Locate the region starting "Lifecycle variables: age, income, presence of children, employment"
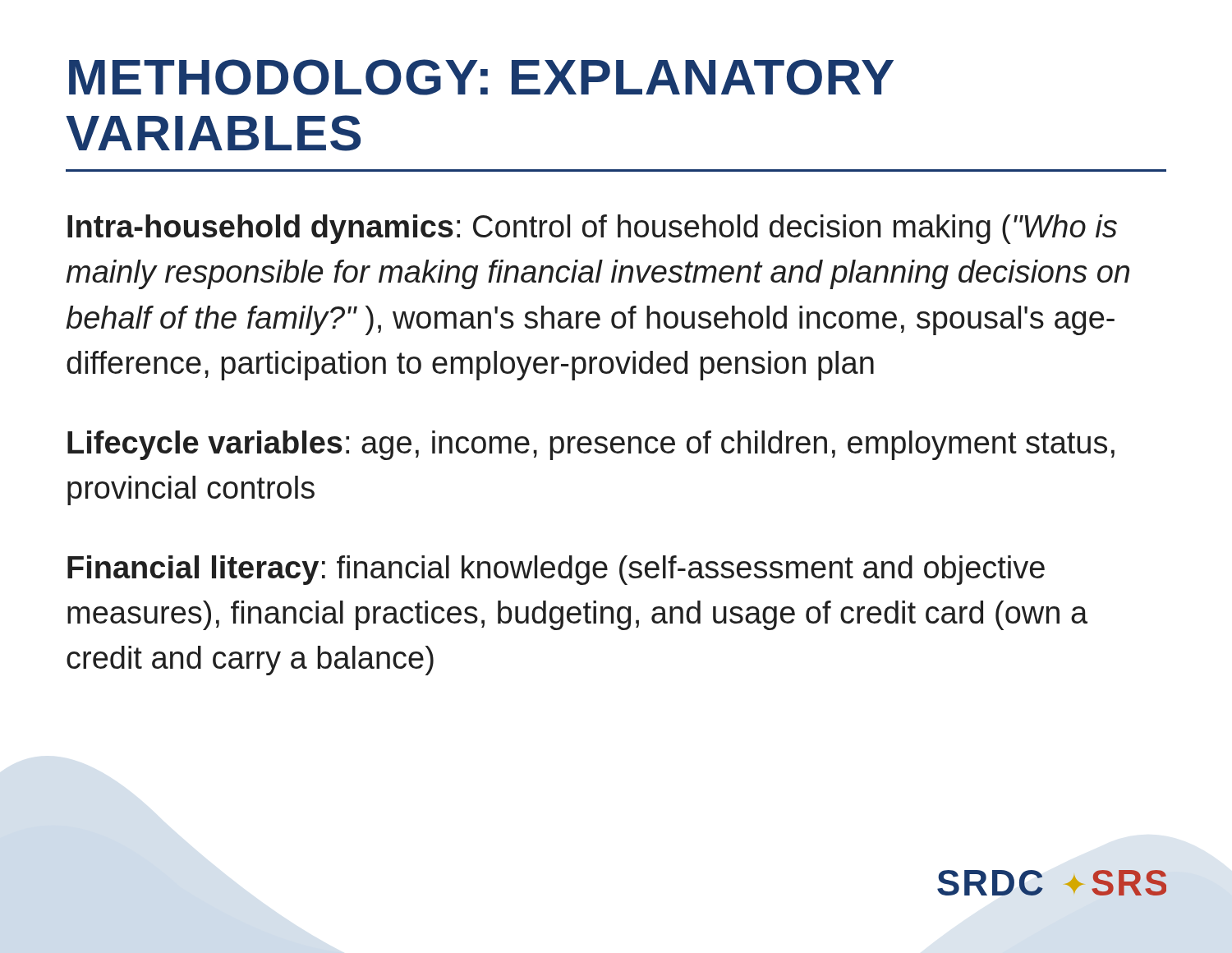The image size is (1232, 953). (616, 466)
